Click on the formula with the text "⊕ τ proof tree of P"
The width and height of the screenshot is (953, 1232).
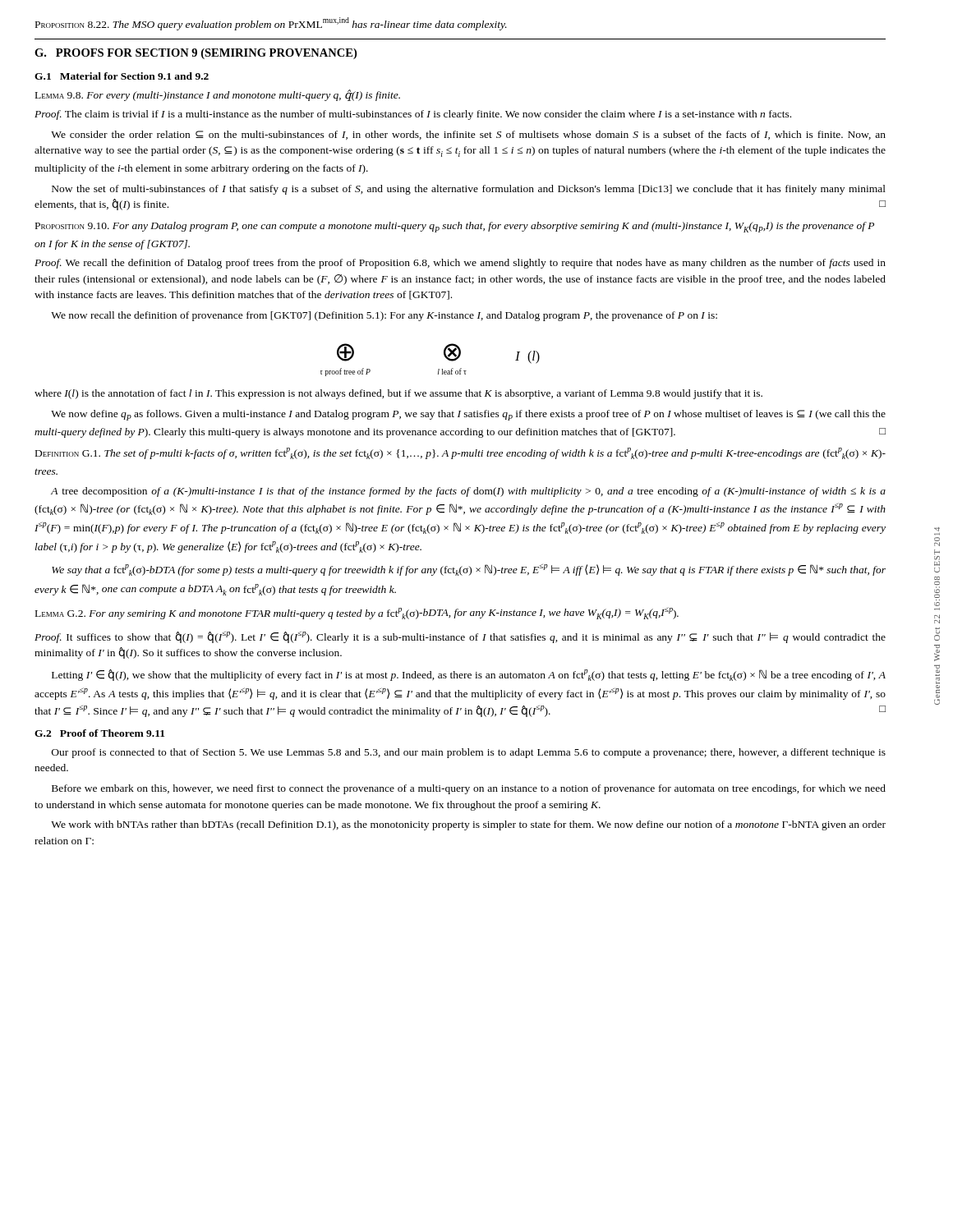click(x=460, y=354)
